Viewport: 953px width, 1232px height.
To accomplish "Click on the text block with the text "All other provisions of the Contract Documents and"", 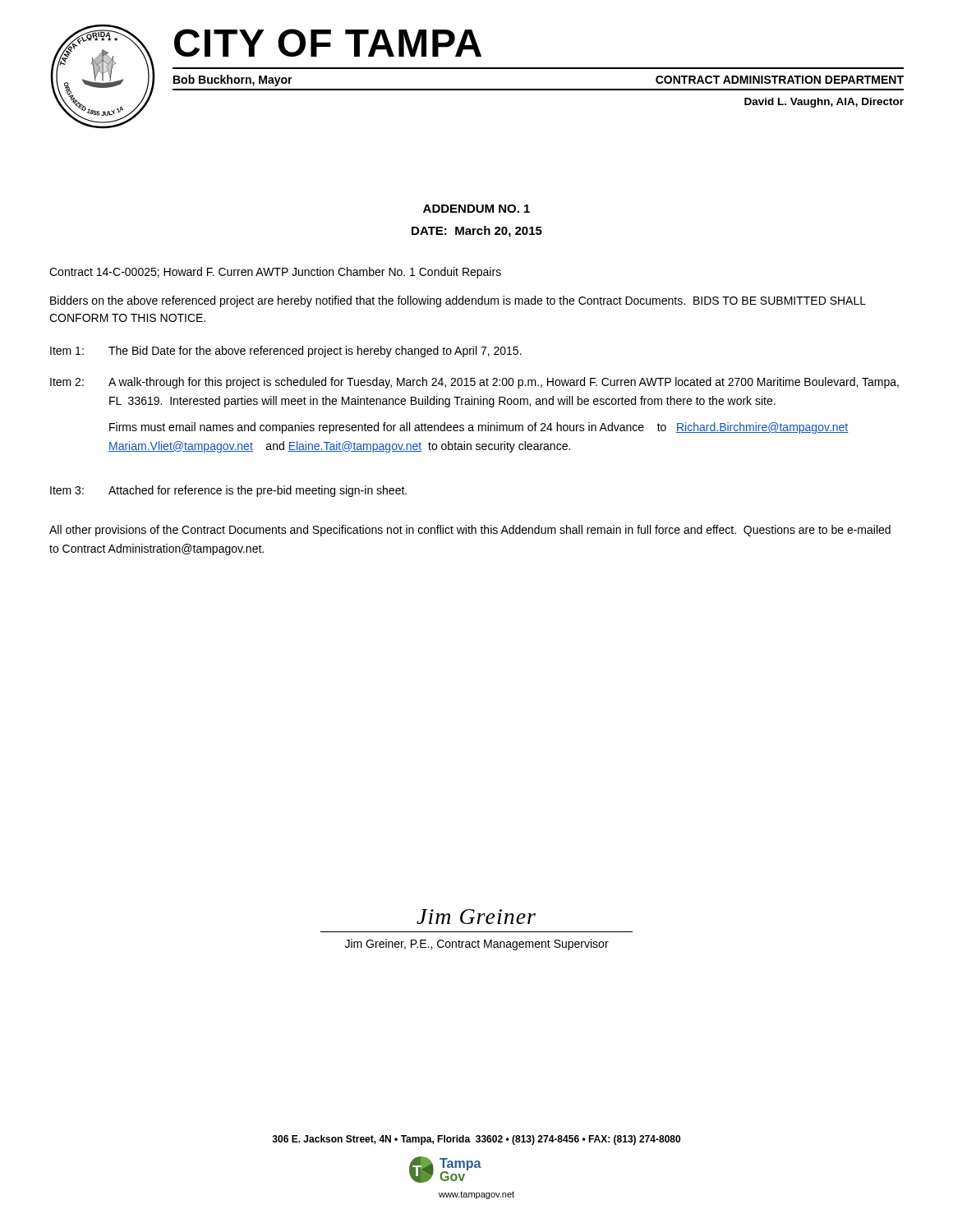I will (x=470, y=539).
